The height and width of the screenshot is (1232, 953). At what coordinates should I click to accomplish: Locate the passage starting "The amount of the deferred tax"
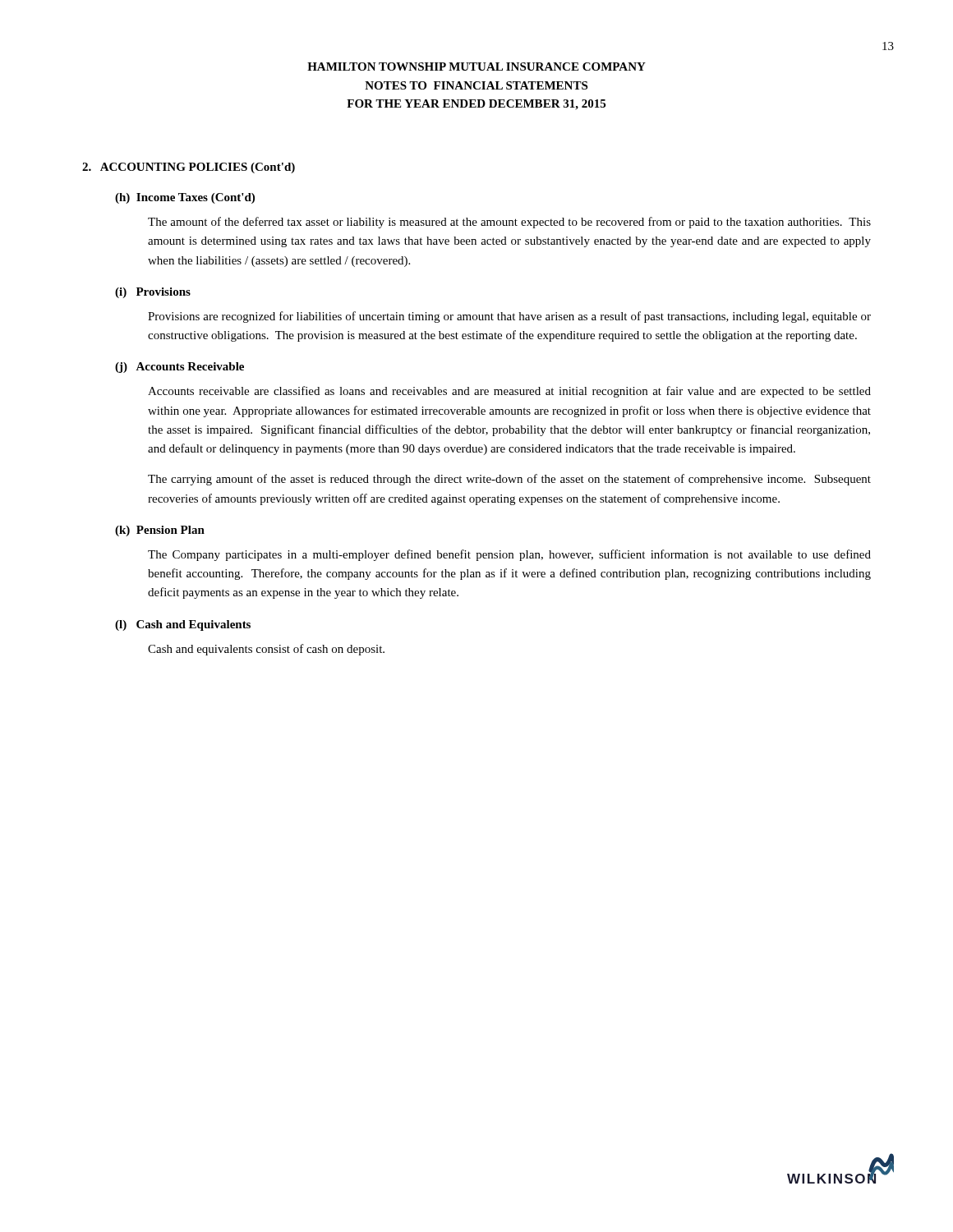coord(509,241)
